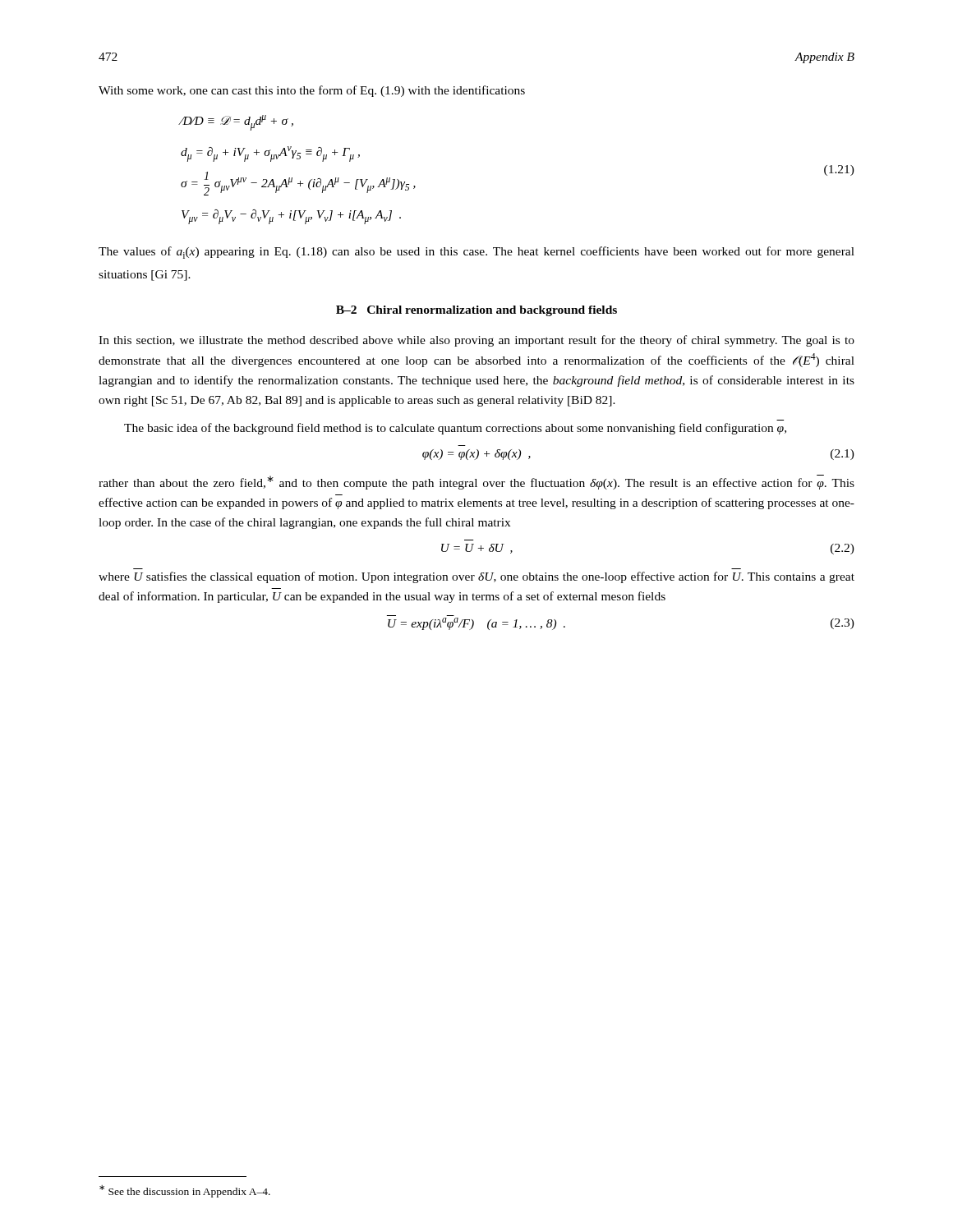Find the section header on this page that starts "B–2 Chiral renormalization"
The width and height of the screenshot is (953, 1232).
(476, 309)
